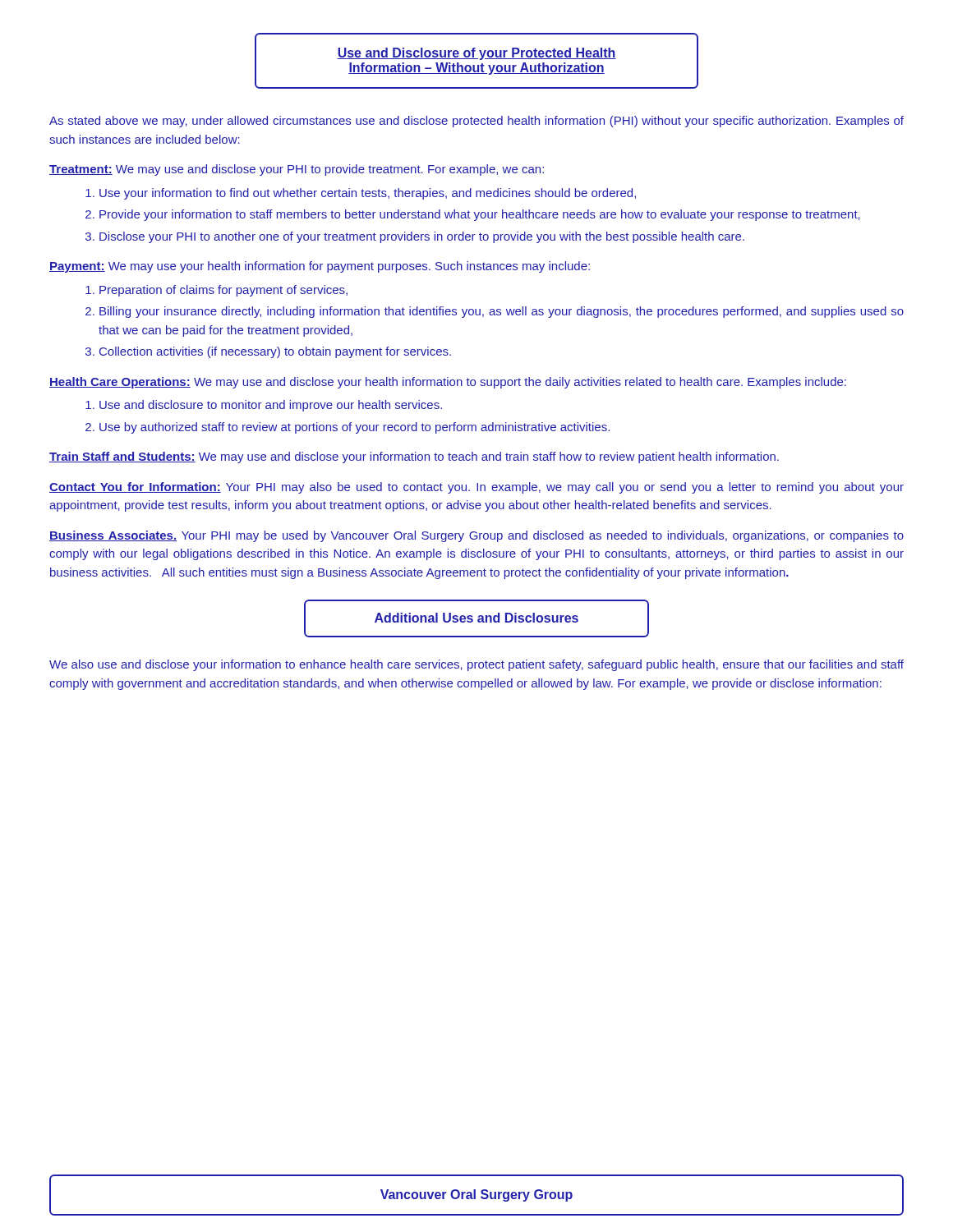The width and height of the screenshot is (953, 1232).
Task: Find the list item containing "Use and disclosure to monitor"
Action: pyautogui.click(x=476, y=416)
